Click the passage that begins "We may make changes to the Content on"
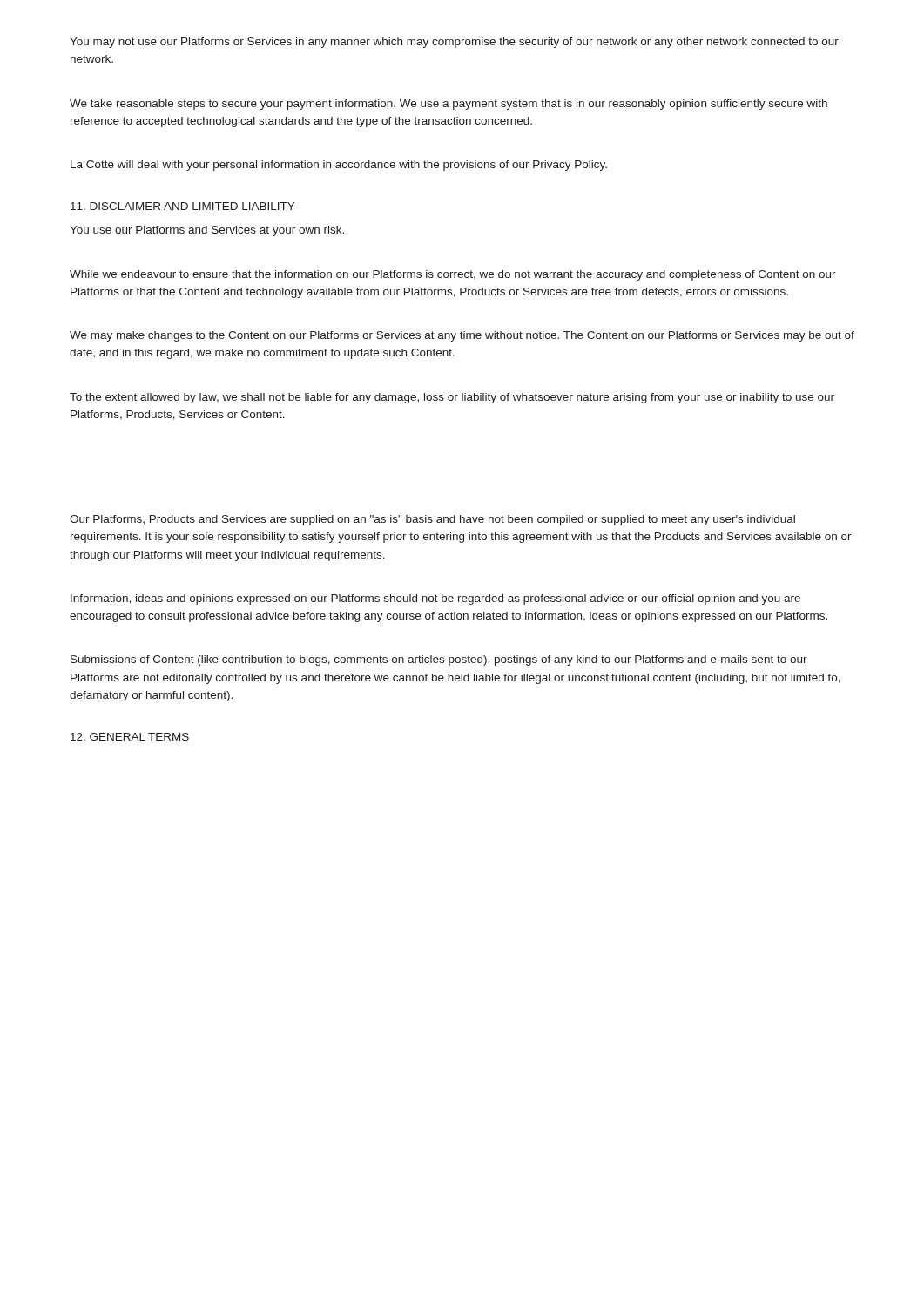Image resolution: width=924 pixels, height=1307 pixels. pos(462,344)
